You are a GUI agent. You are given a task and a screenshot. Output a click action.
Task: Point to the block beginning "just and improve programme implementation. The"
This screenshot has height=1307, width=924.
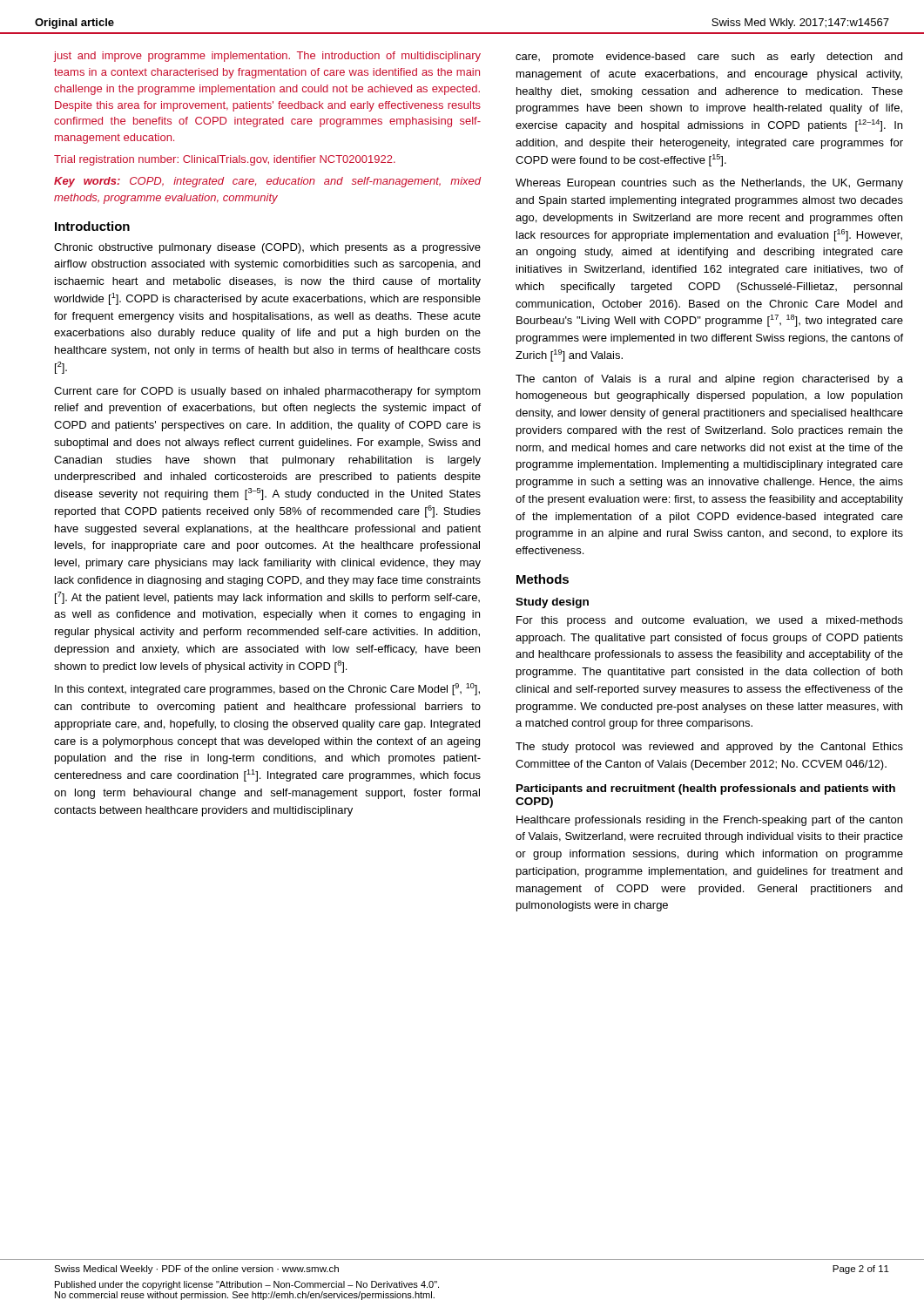click(x=267, y=96)
